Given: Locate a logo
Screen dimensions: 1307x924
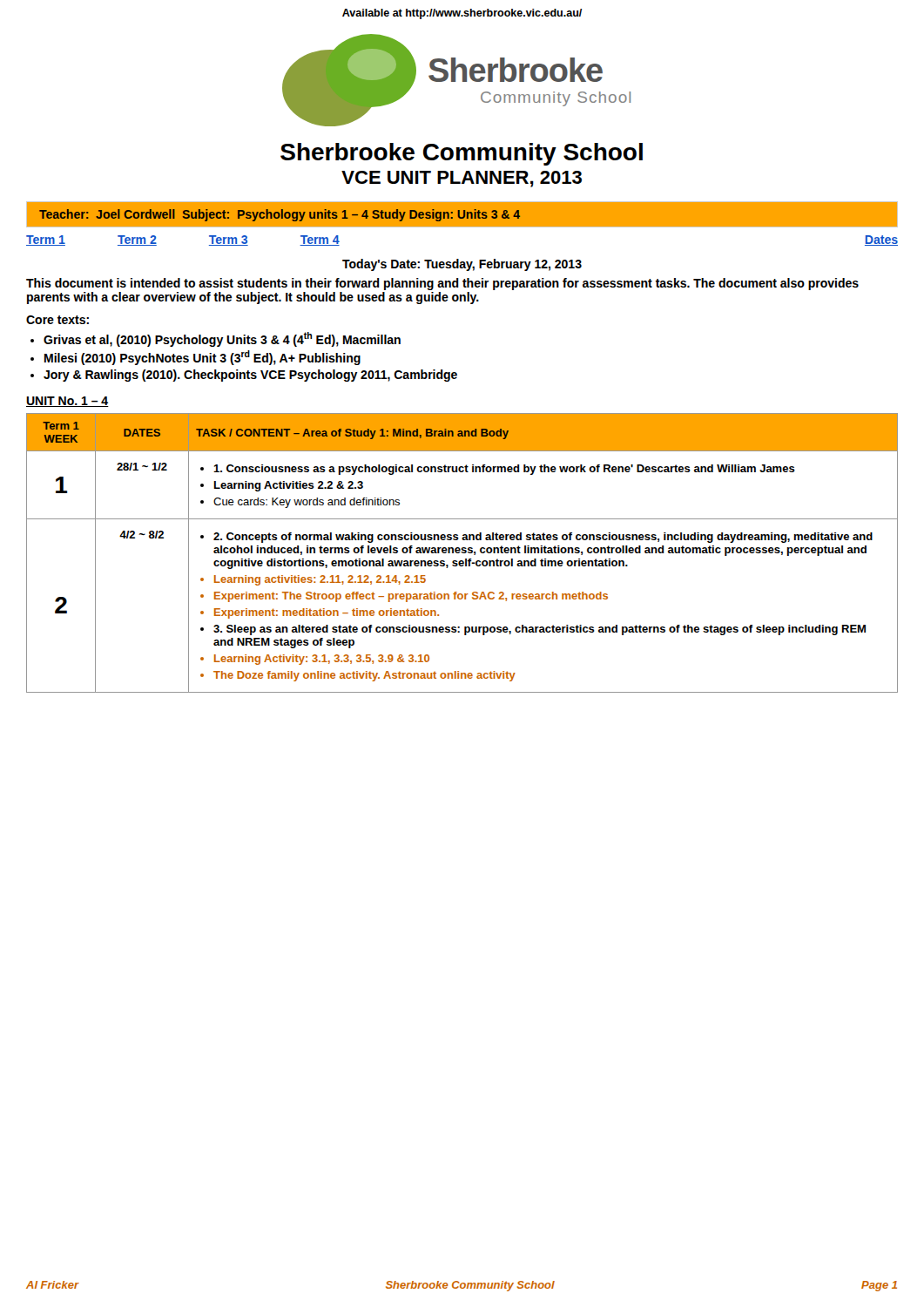Looking at the screenshot, I should (x=462, y=81).
